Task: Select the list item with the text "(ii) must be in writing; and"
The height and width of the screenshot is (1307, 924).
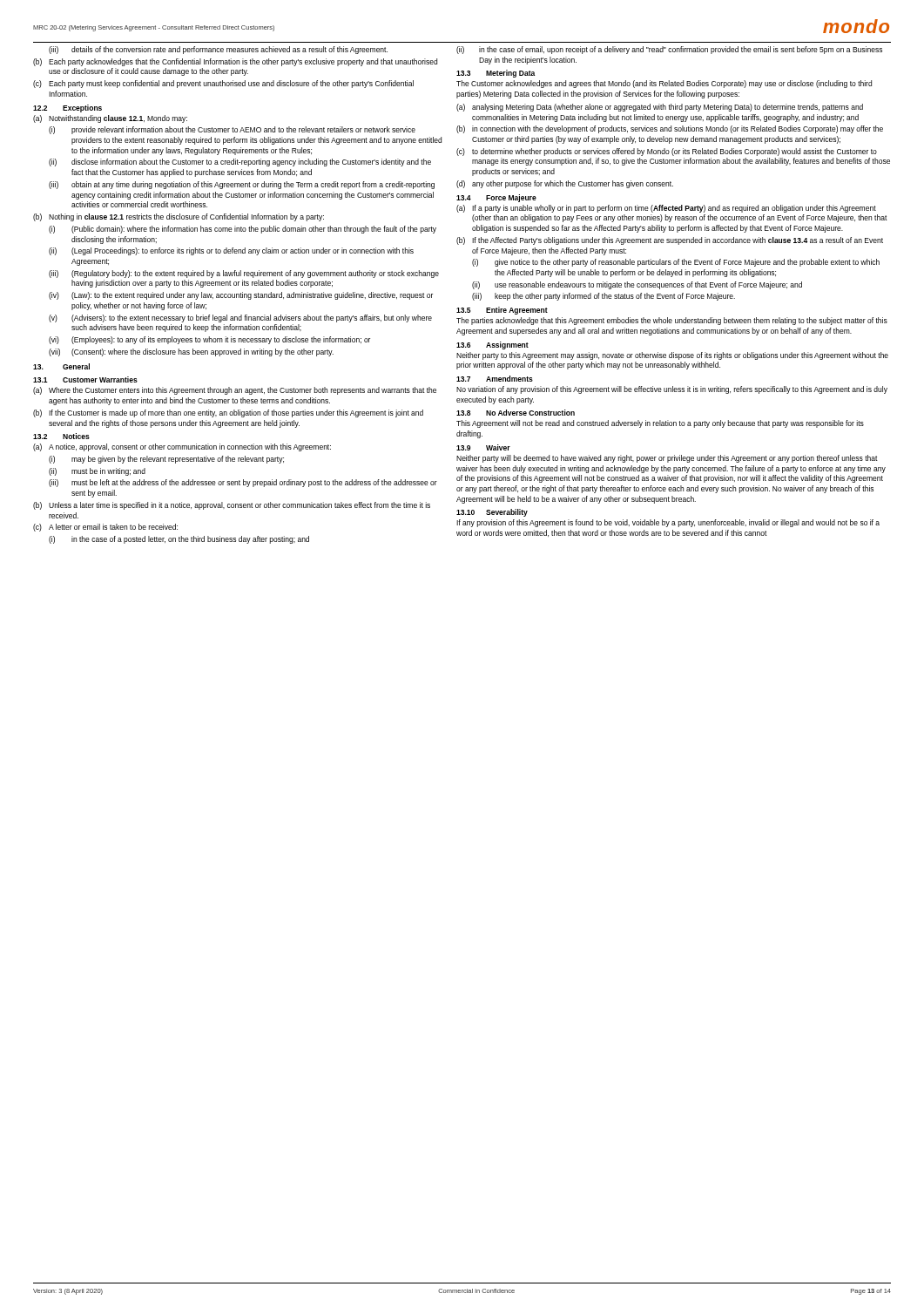Action: tap(246, 472)
